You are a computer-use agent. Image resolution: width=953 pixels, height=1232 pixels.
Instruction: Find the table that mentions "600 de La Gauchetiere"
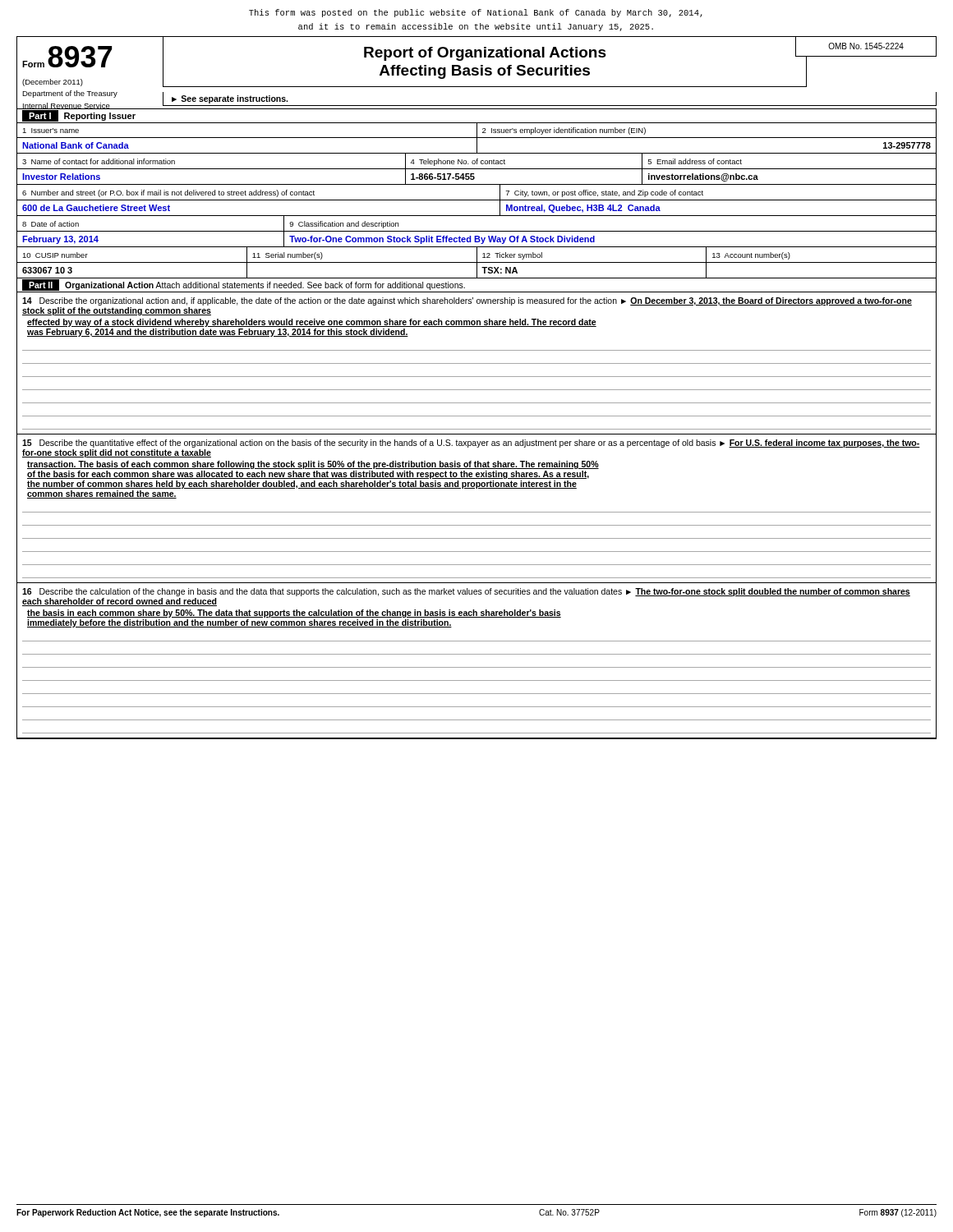[x=476, y=208]
